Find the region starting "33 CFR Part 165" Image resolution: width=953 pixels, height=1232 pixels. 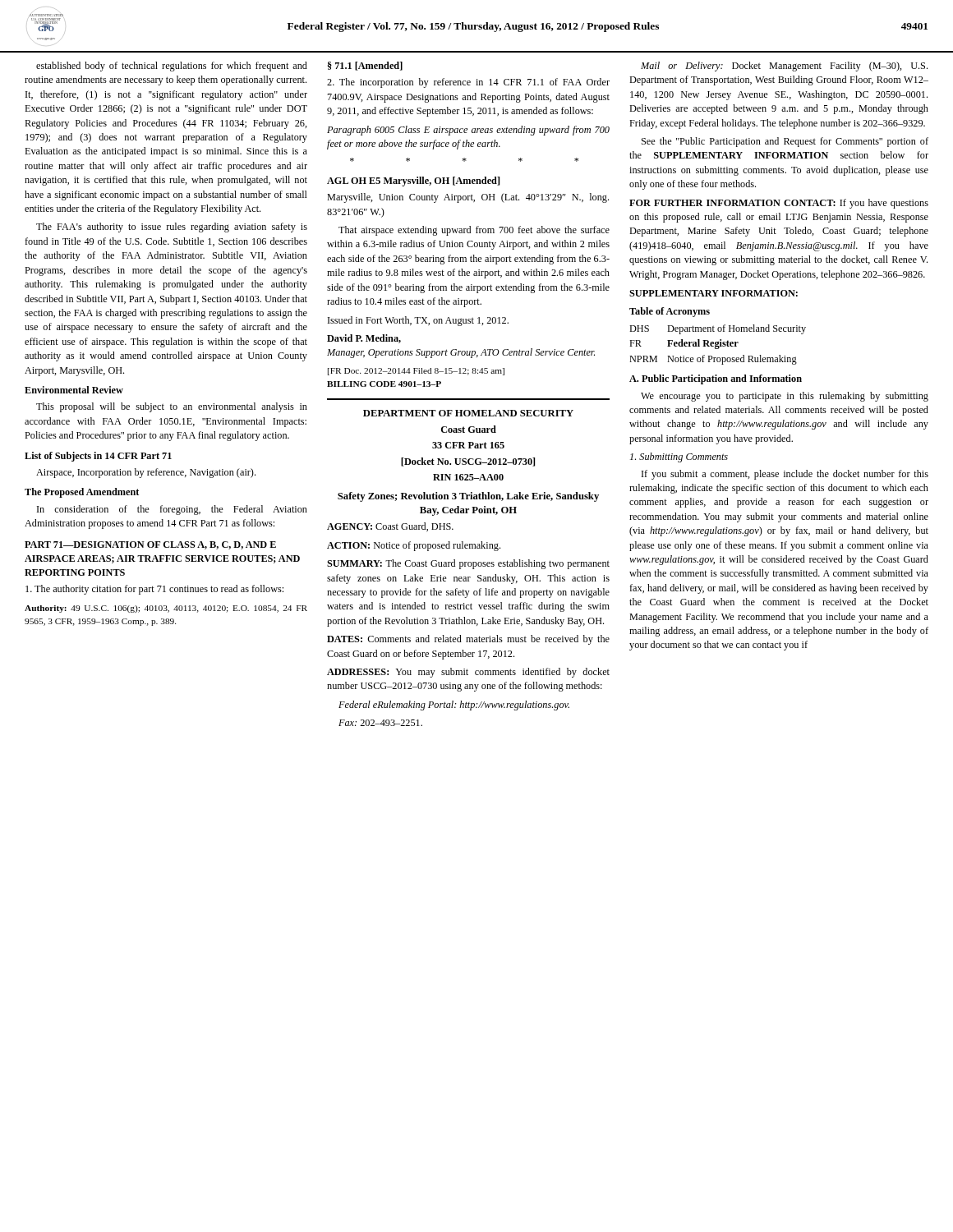(468, 445)
